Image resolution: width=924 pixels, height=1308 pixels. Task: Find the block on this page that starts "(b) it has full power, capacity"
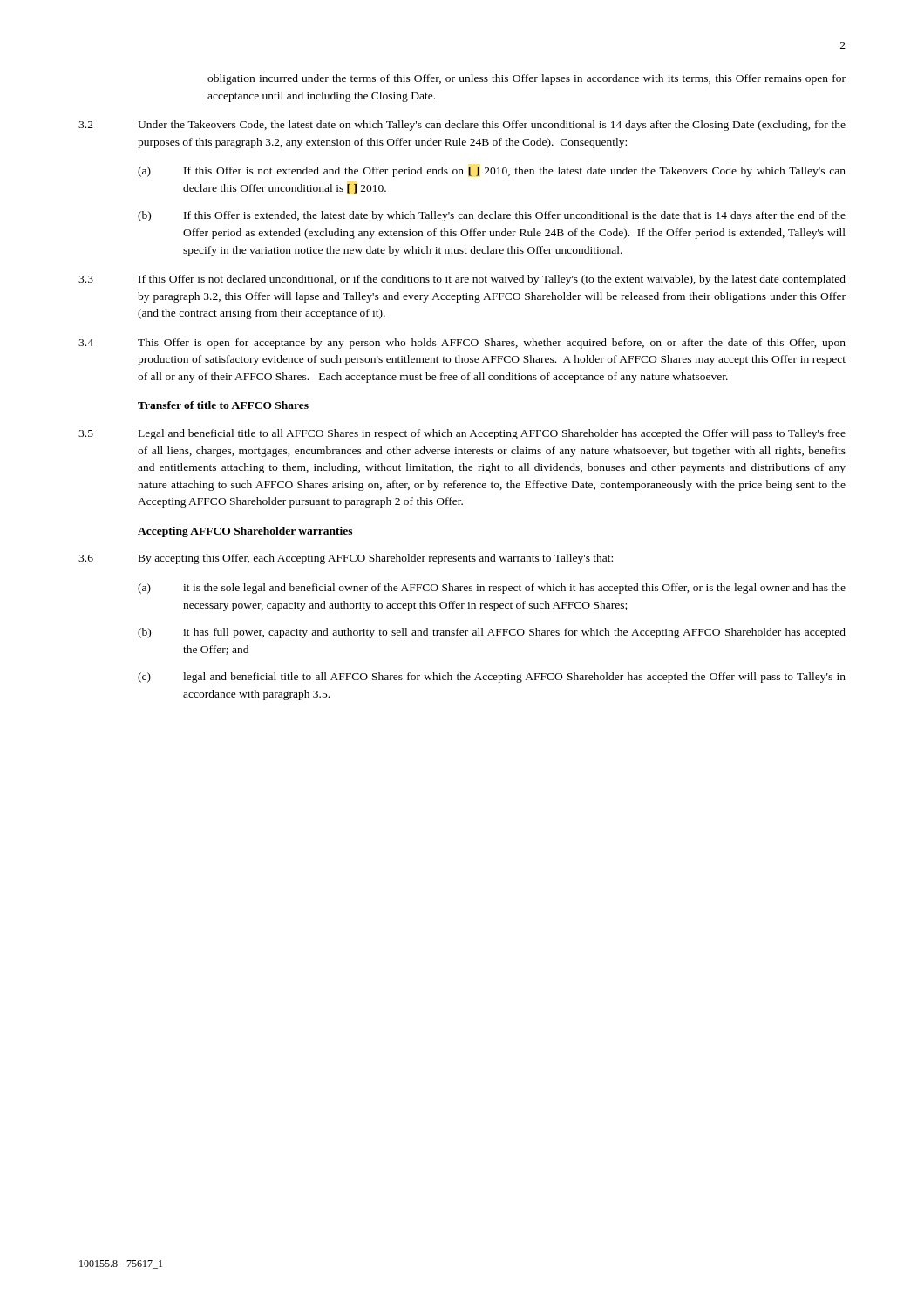[492, 641]
